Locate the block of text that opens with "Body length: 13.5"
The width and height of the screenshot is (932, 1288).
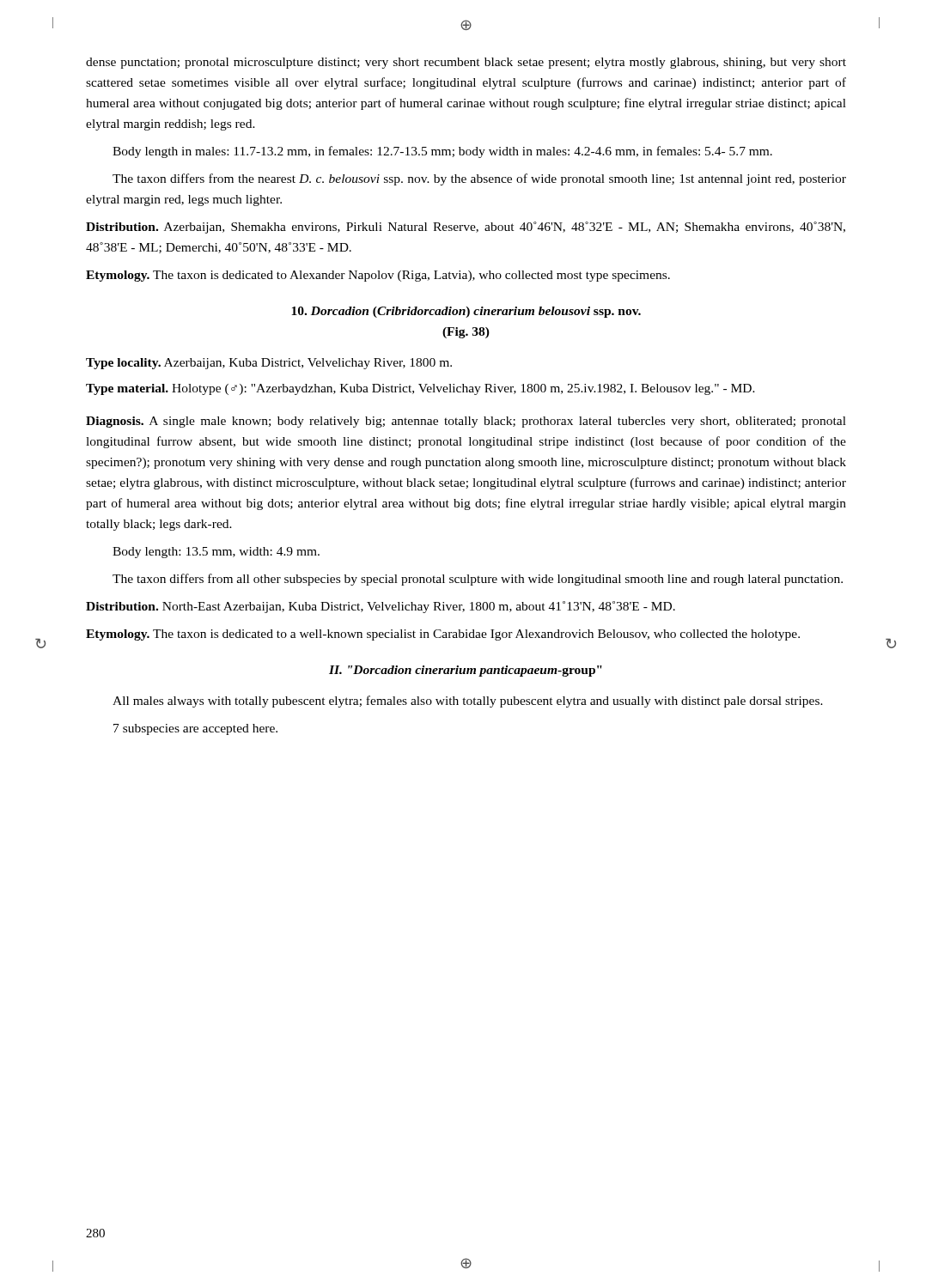pos(216,551)
